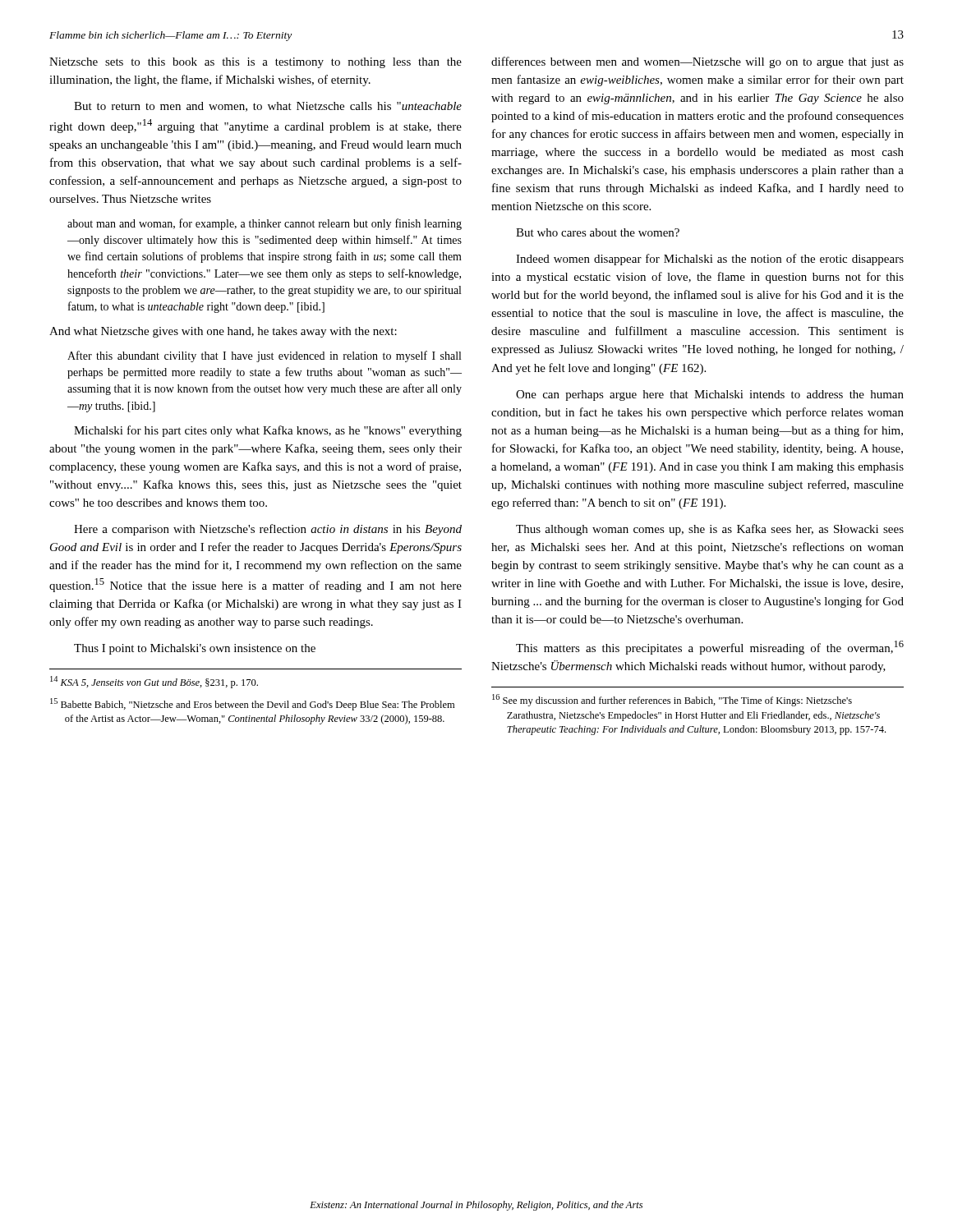This screenshot has width=953, height=1232.
Task: Select the text block containing "After this abundant civility that I have just"
Action: coord(265,381)
